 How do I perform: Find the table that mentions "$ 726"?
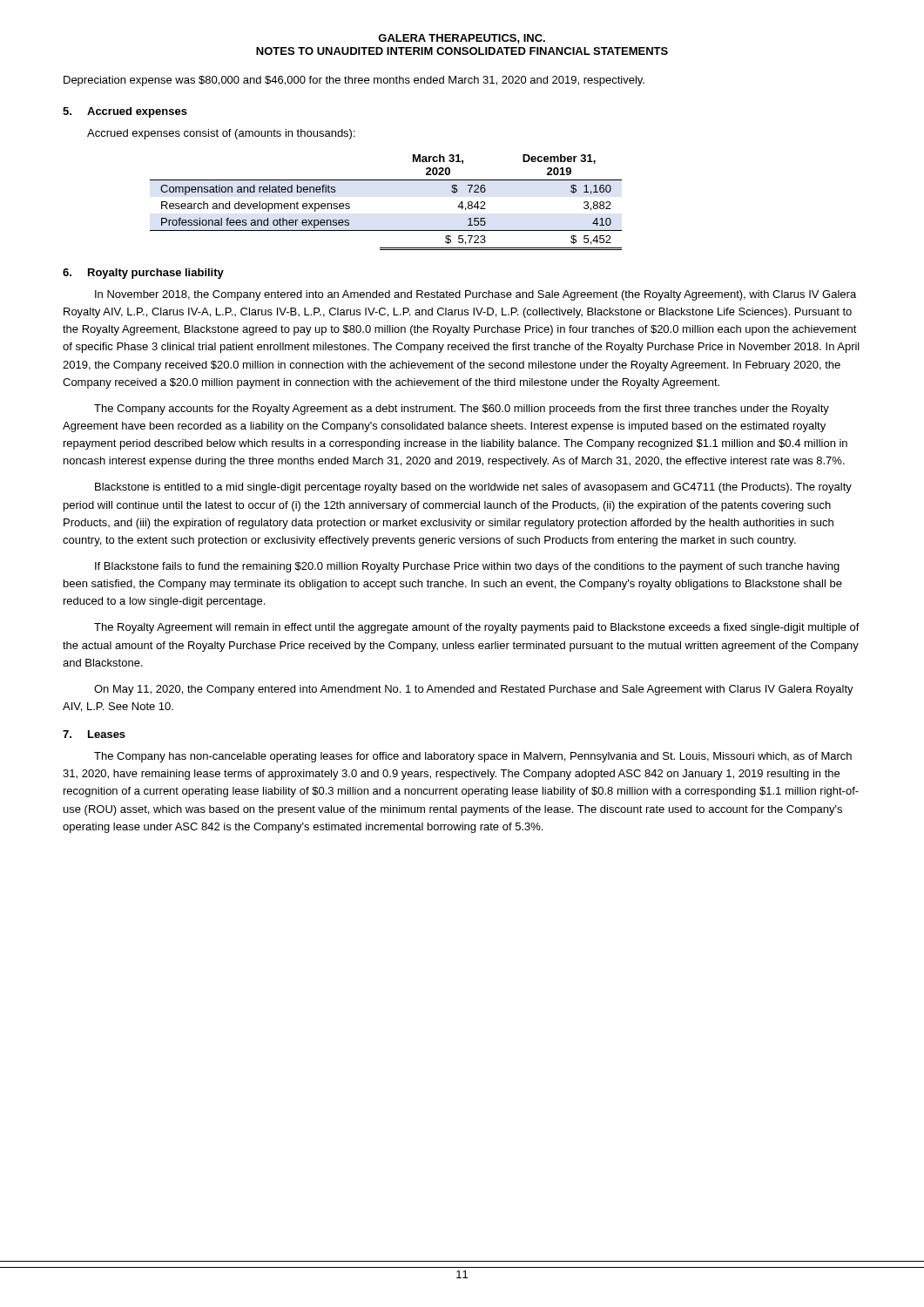click(462, 200)
